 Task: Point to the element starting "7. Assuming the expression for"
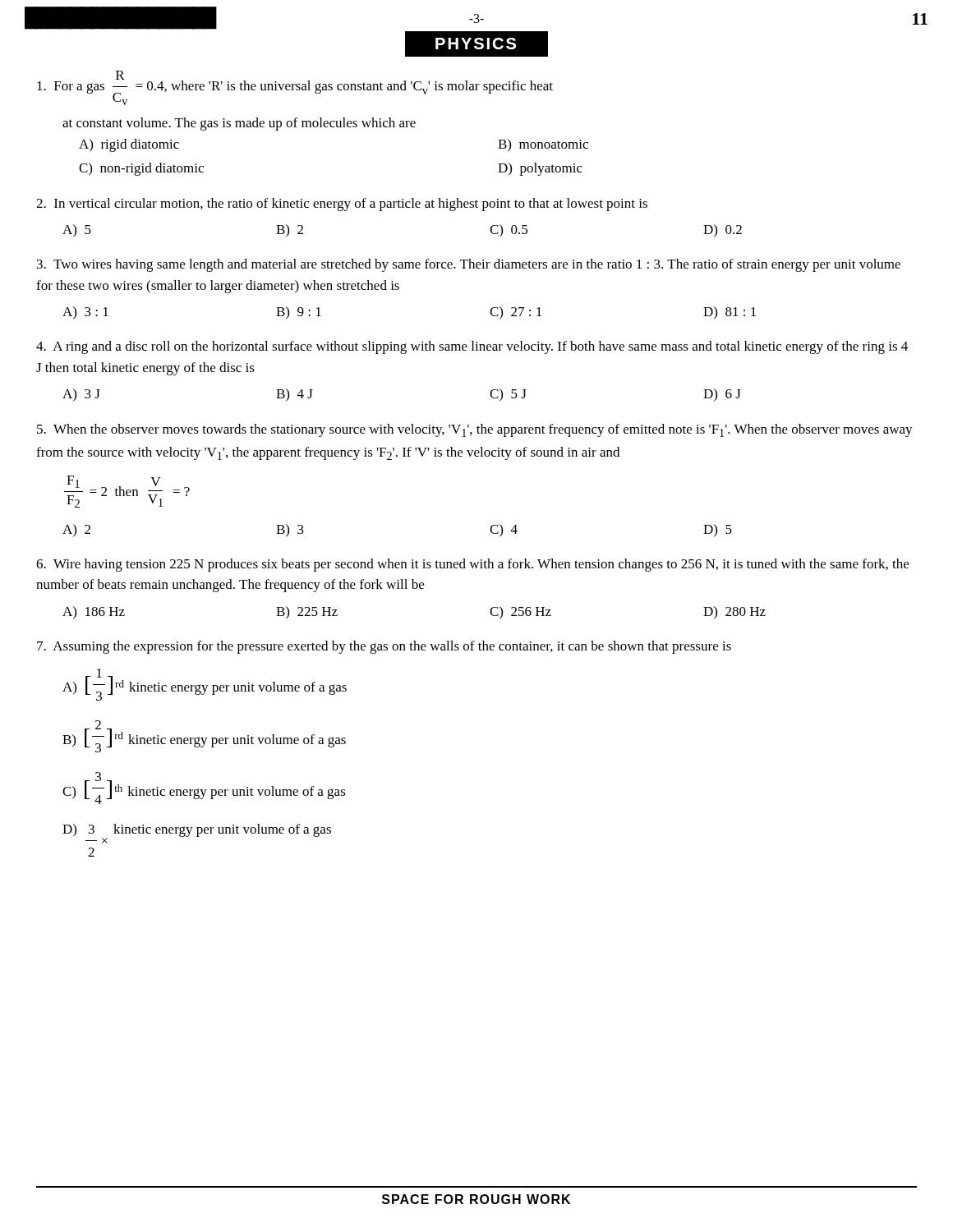click(x=384, y=647)
